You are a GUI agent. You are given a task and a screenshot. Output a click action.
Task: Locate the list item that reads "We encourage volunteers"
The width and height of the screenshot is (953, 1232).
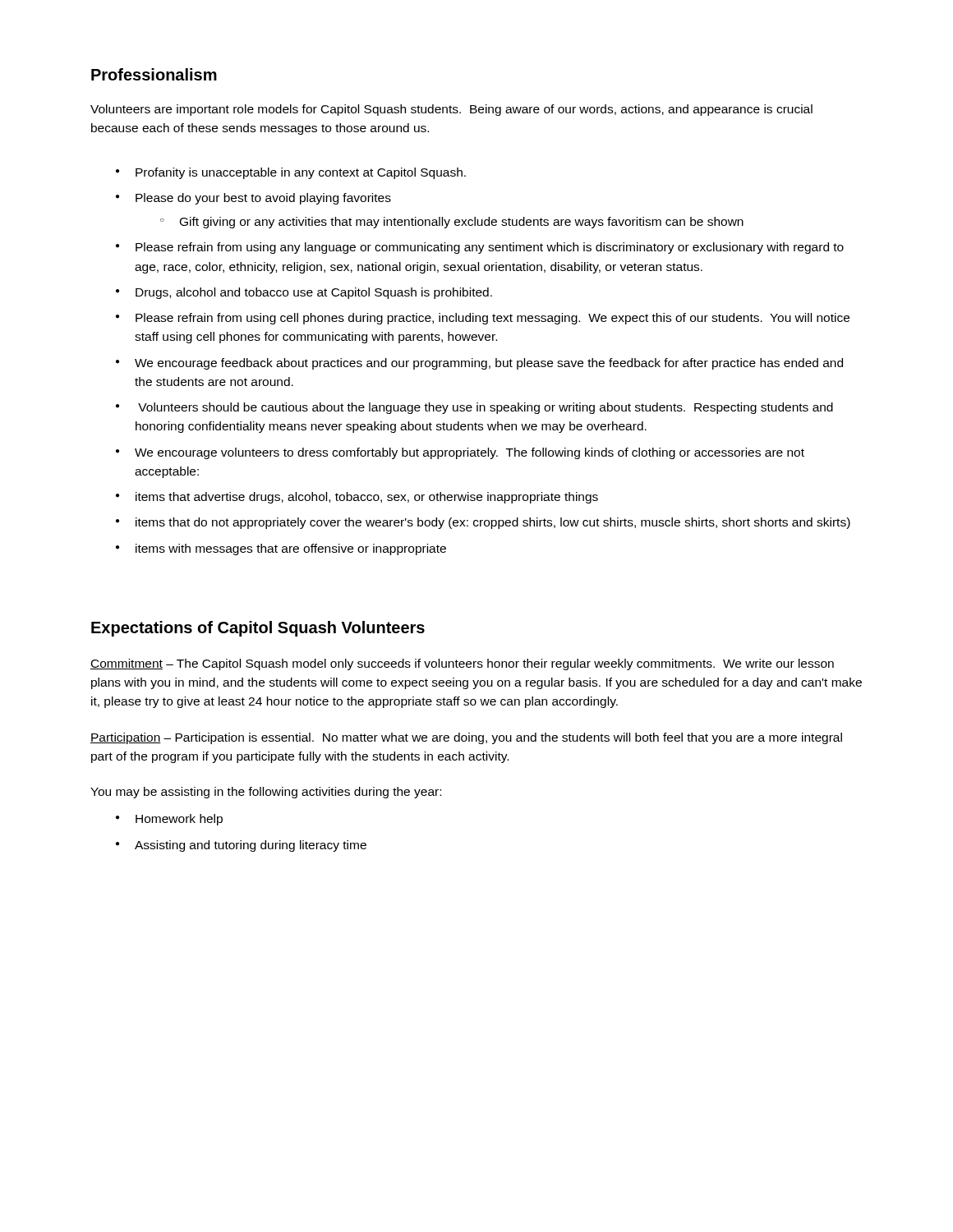[x=470, y=461]
